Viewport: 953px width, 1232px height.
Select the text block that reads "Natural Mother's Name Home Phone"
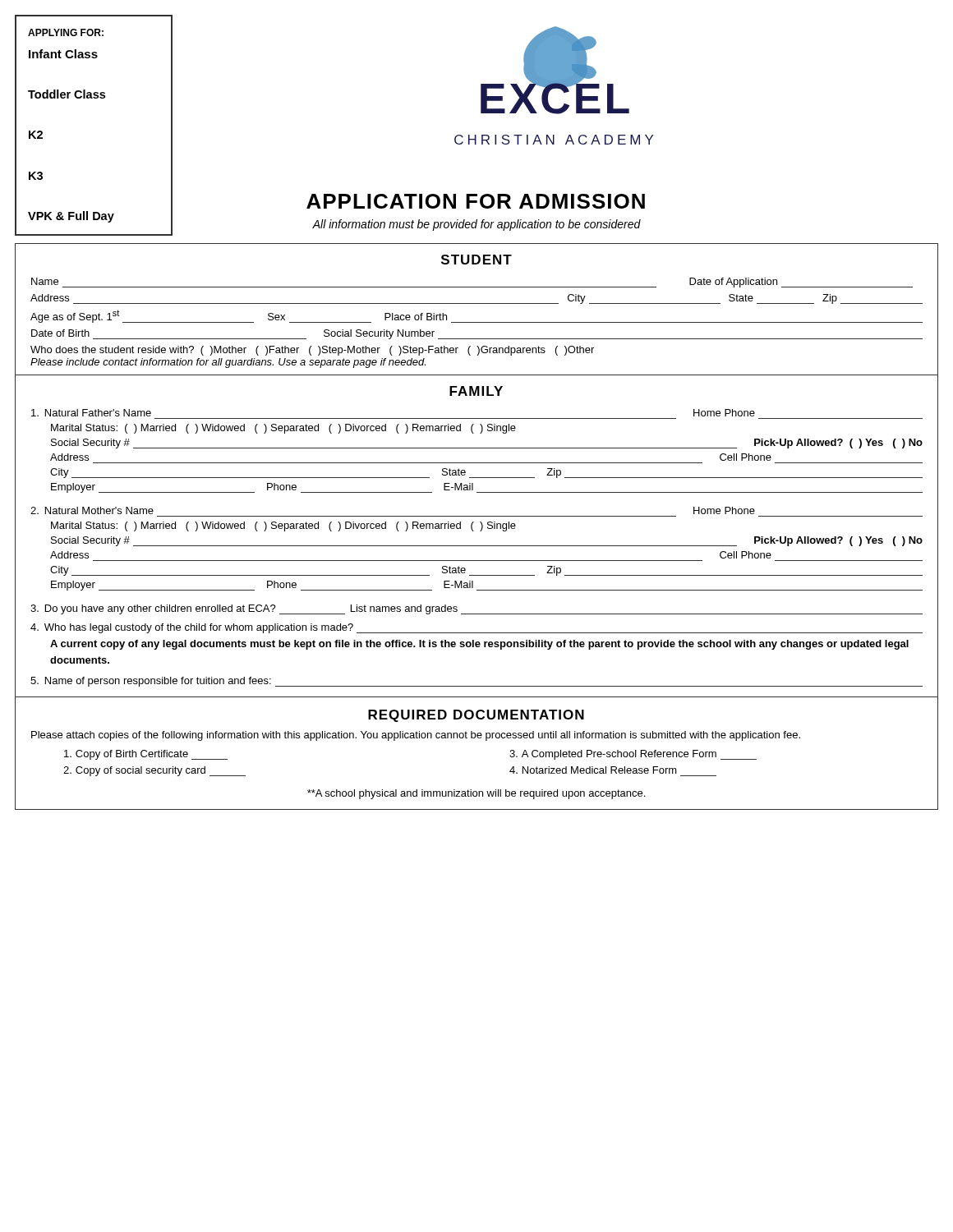point(476,548)
